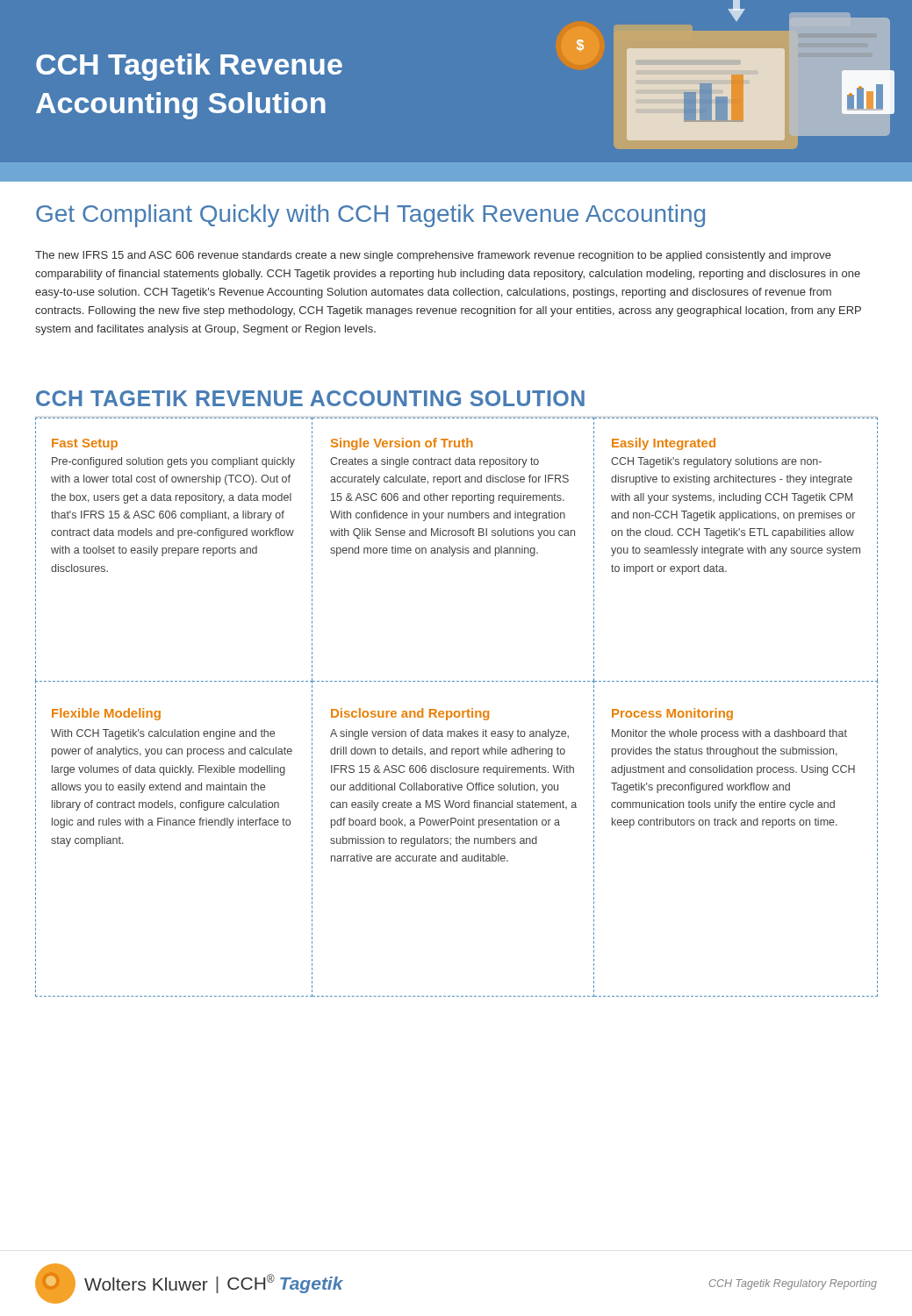Select the text block that reads "A single version of data"

point(453,796)
